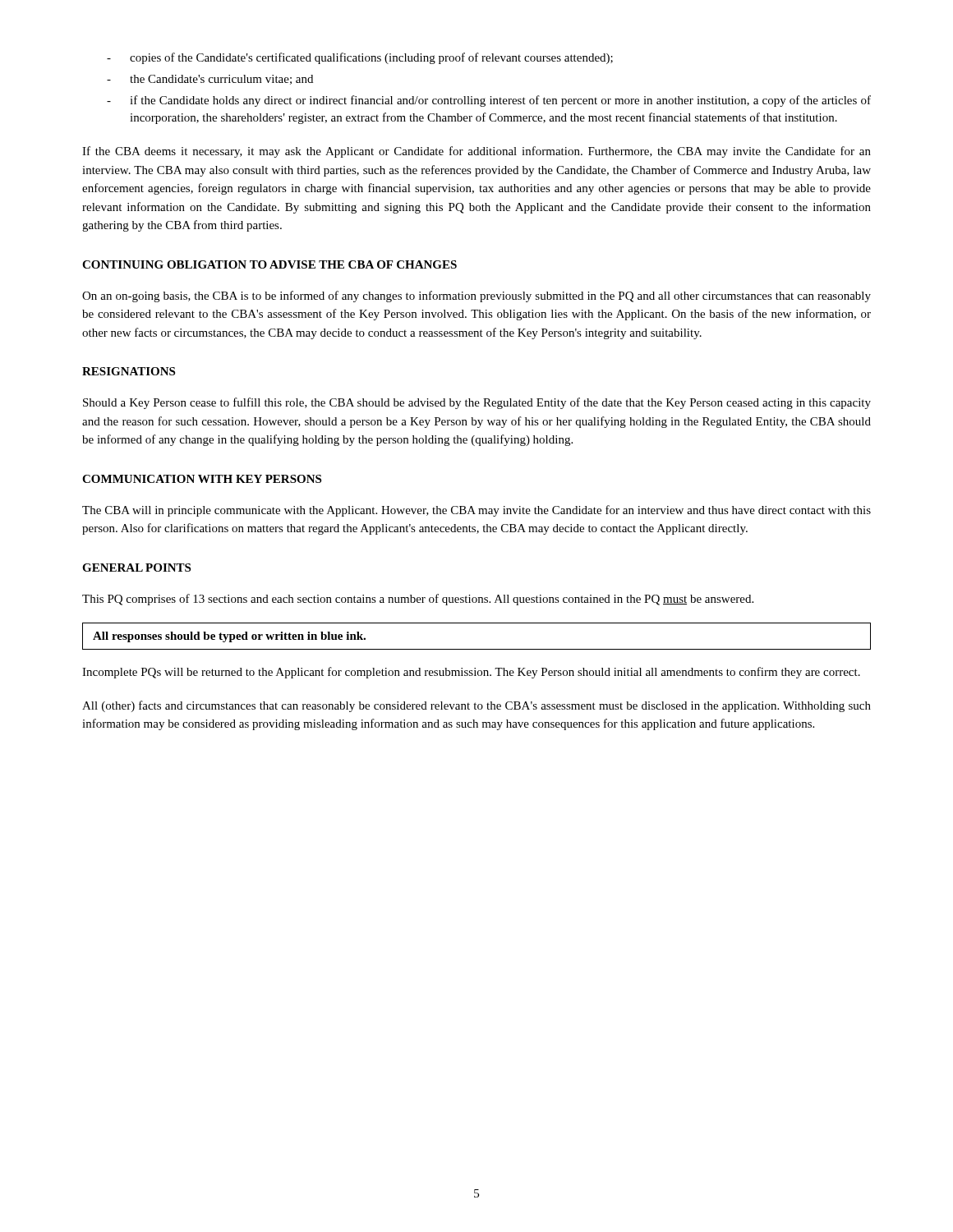Screen dimensions: 1232x953
Task: Locate the block of text that opens with "Should a Key Person cease"
Action: click(476, 421)
